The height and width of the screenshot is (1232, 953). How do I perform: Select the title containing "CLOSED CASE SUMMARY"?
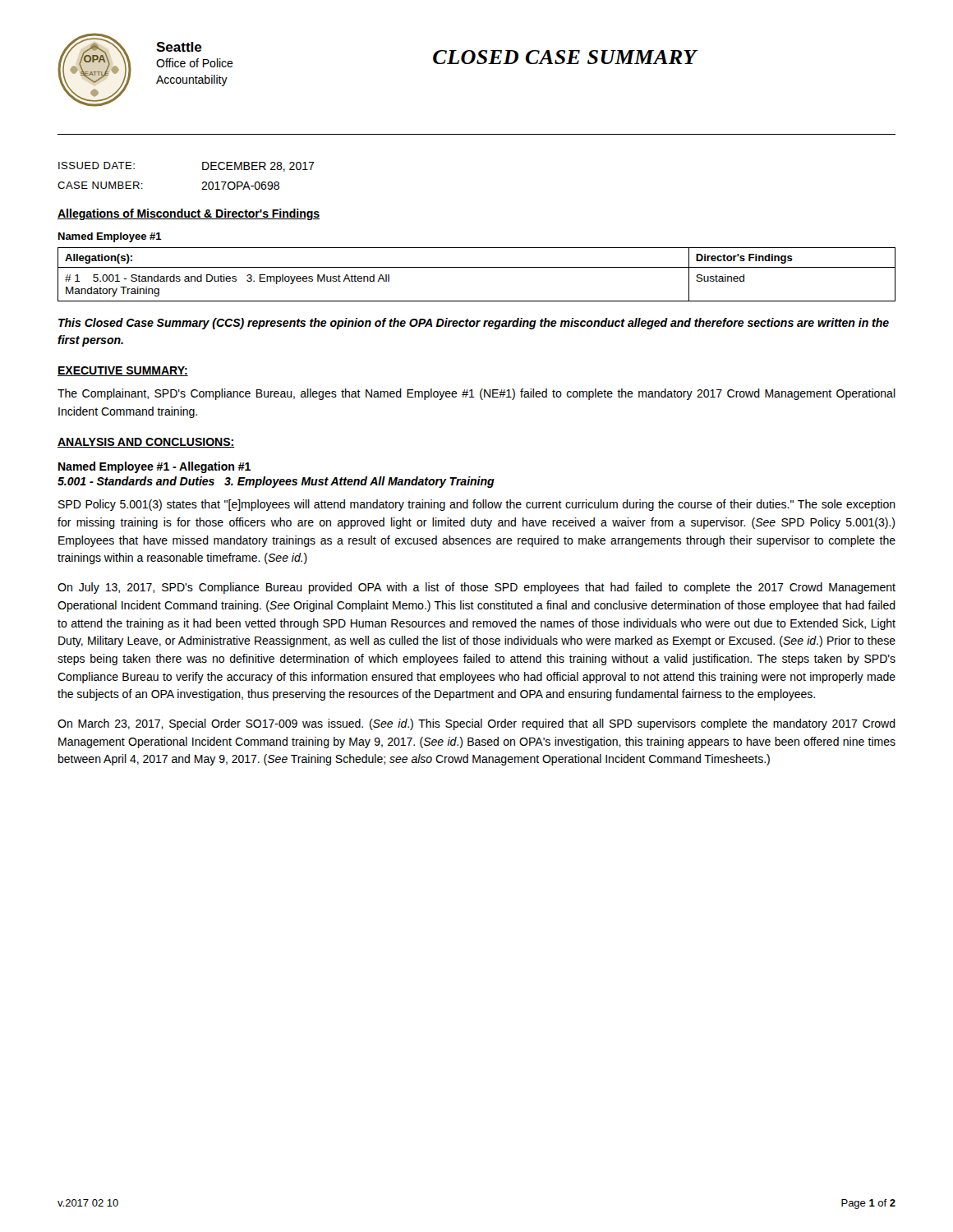(564, 58)
